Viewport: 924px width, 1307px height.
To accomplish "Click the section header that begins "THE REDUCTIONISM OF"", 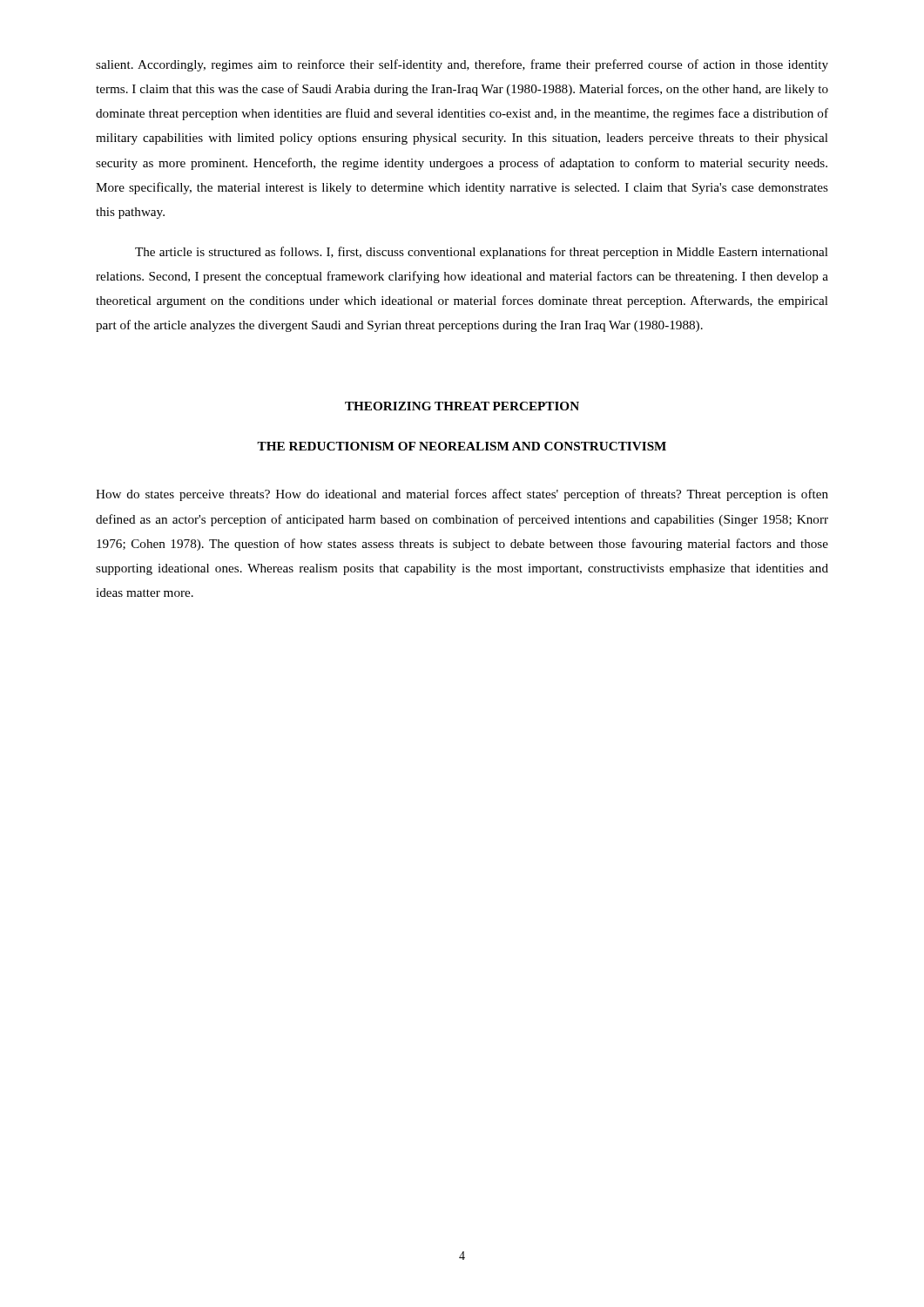I will [x=462, y=446].
